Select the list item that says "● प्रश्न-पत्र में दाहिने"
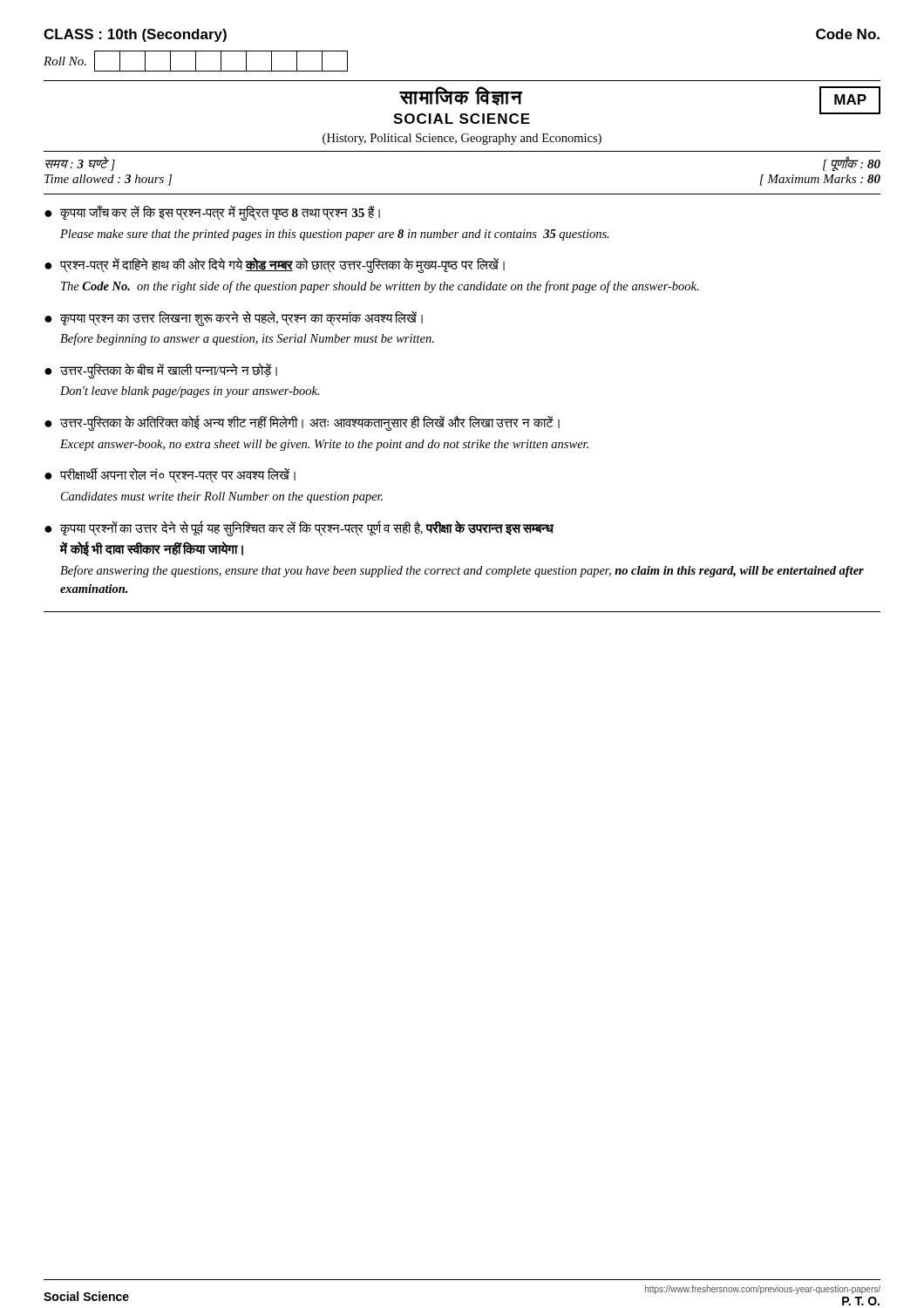This screenshot has width=924, height=1308. point(462,276)
